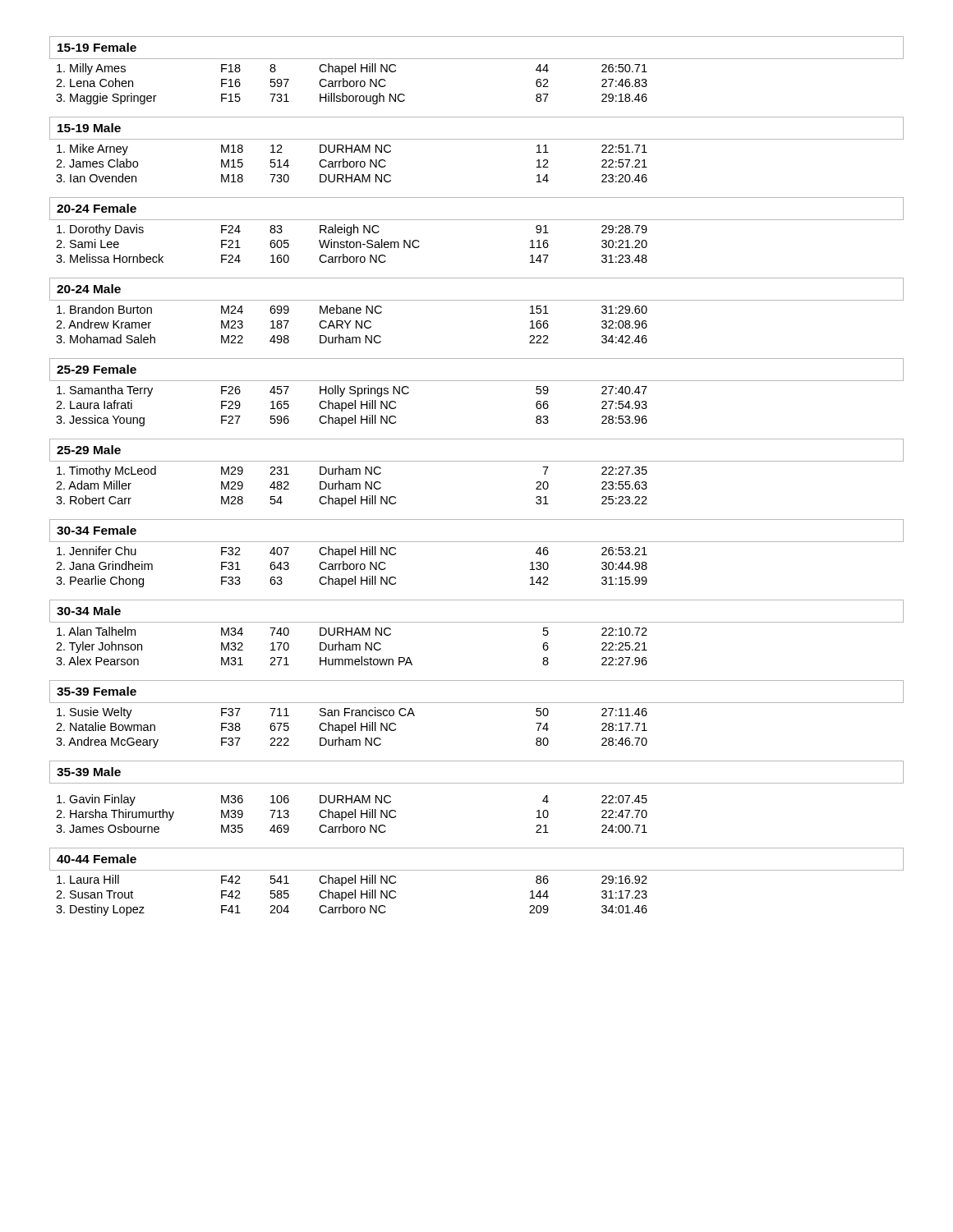
Task: Click the passage that begins "3. Ian Ovenden M18 730"
Action: (x=352, y=178)
